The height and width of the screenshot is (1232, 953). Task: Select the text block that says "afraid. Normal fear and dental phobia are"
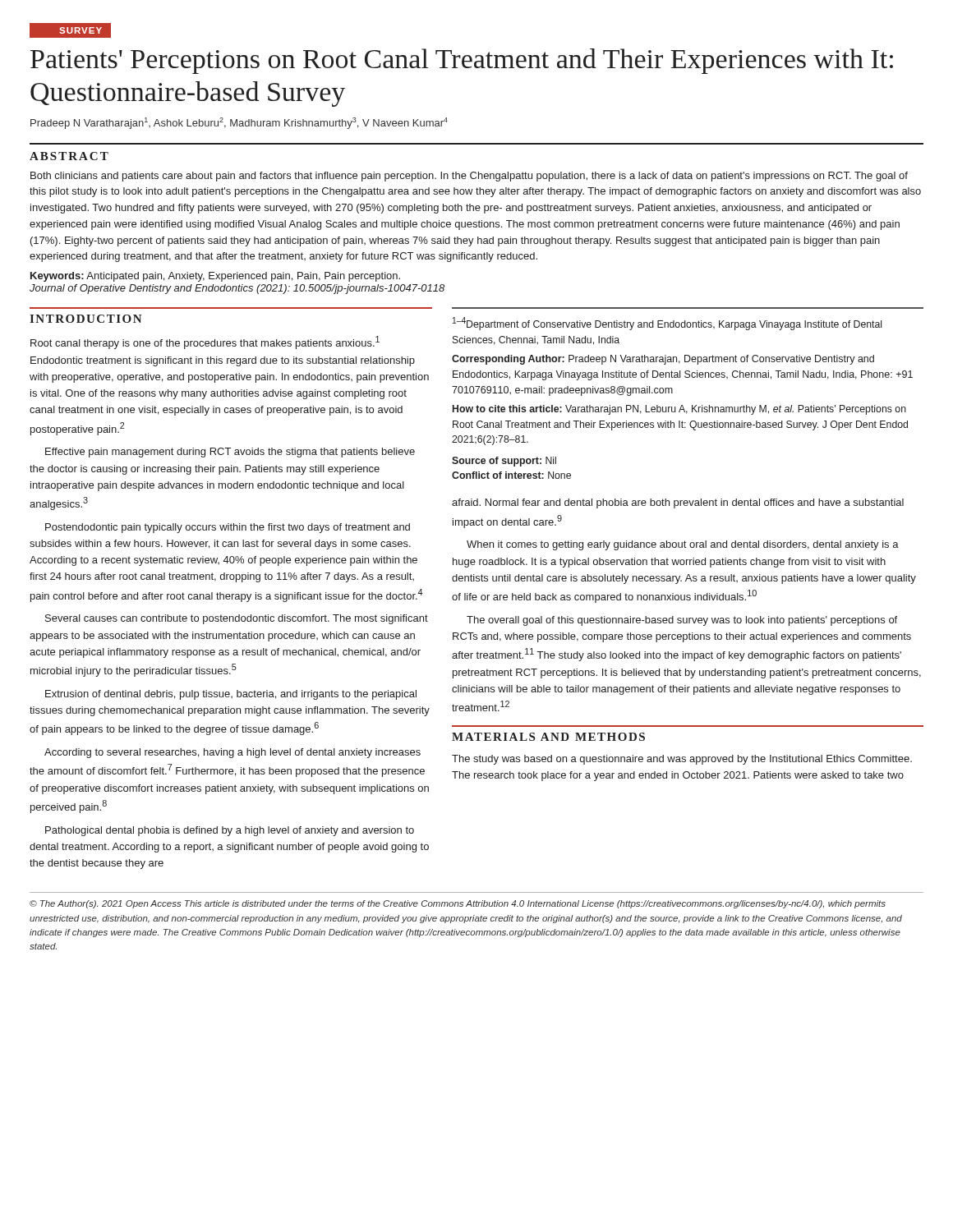pos(688,606)
